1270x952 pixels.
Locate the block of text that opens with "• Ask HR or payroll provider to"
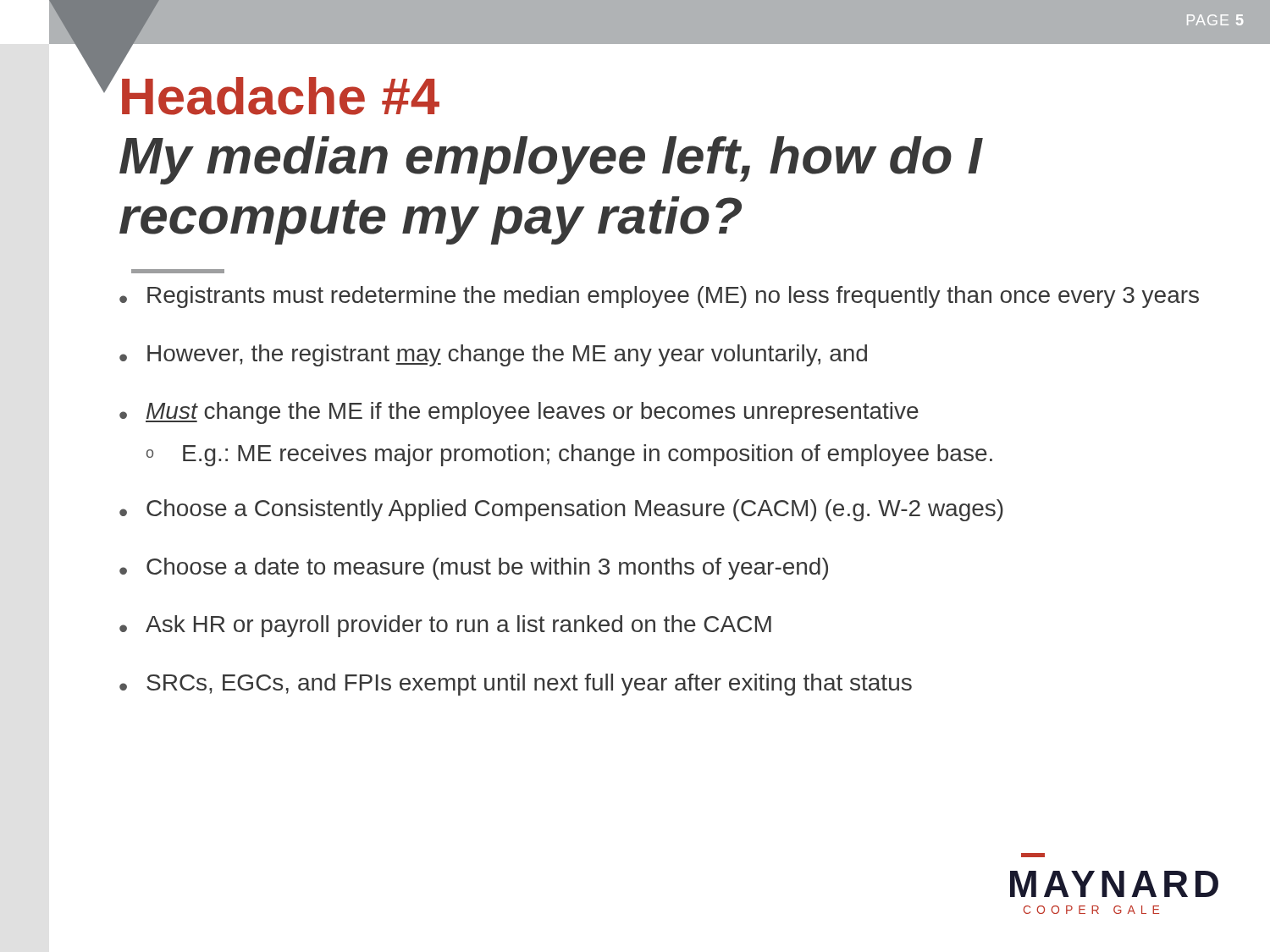[x=673, y=628]
